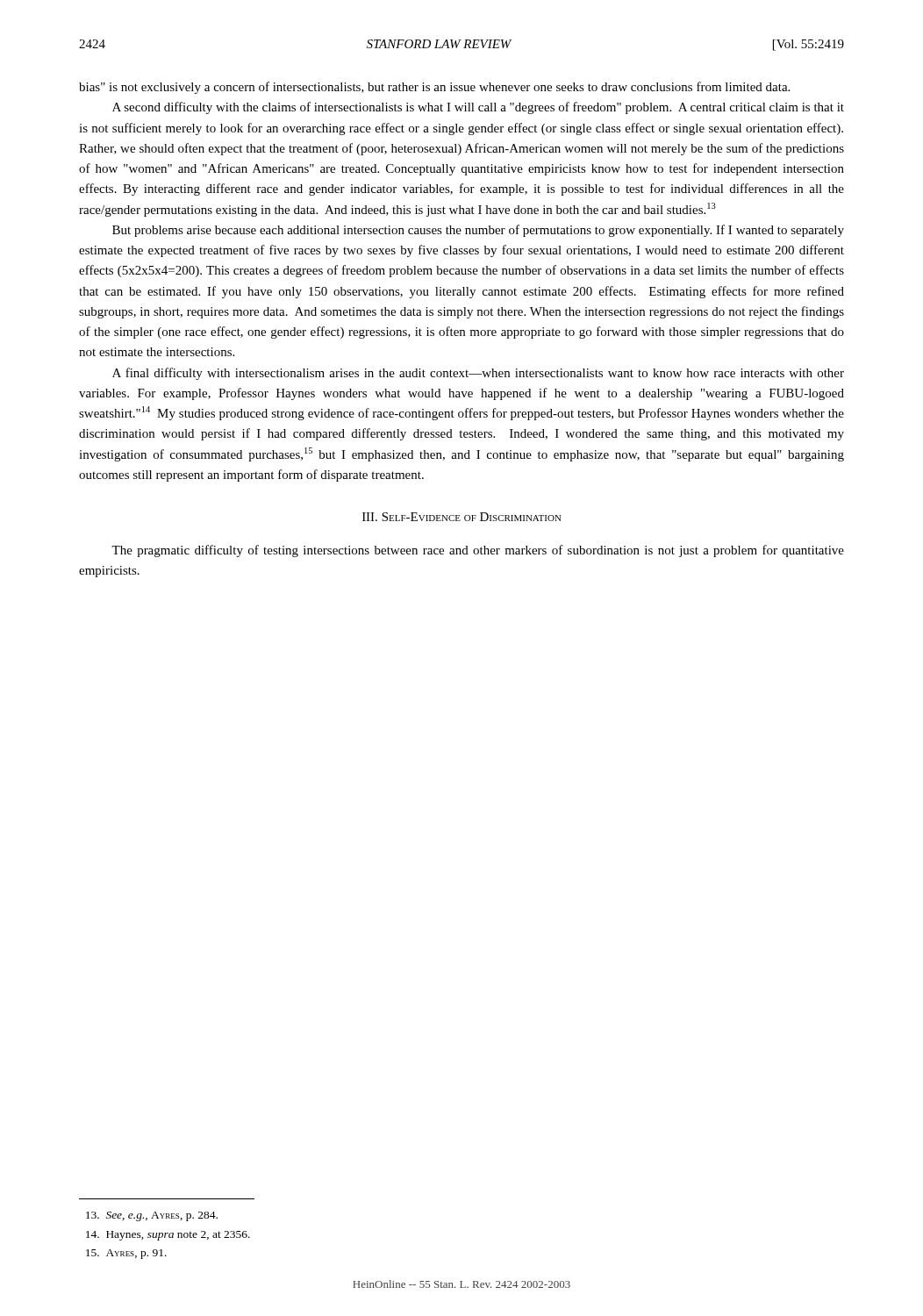Locate the block of text that opens with "bias" is not exclusively"
Viewport: 923px width, 1316px height.
(462, 87)
